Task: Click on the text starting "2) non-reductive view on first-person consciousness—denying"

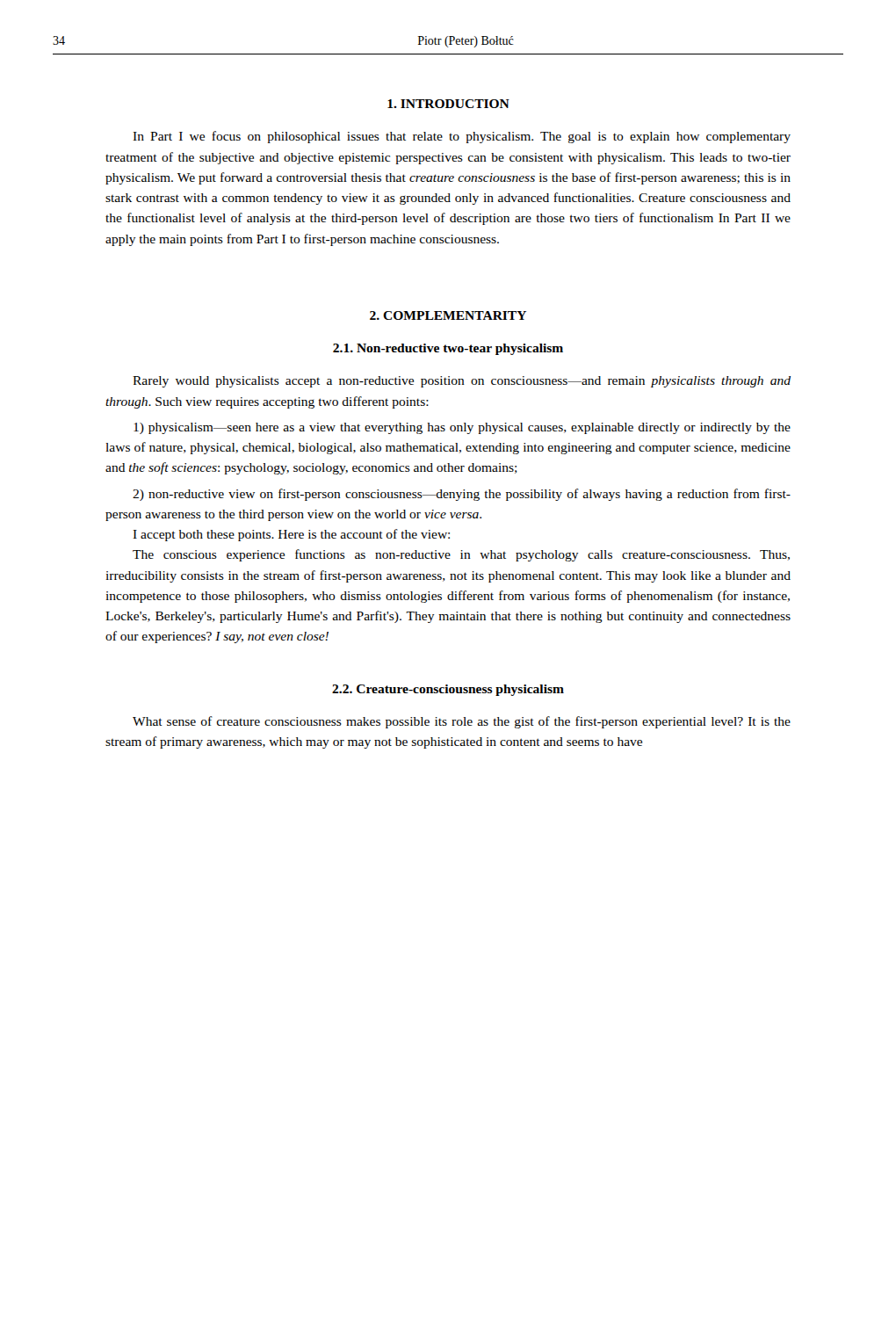Action: pyautogui.click(x=448, y=503)
